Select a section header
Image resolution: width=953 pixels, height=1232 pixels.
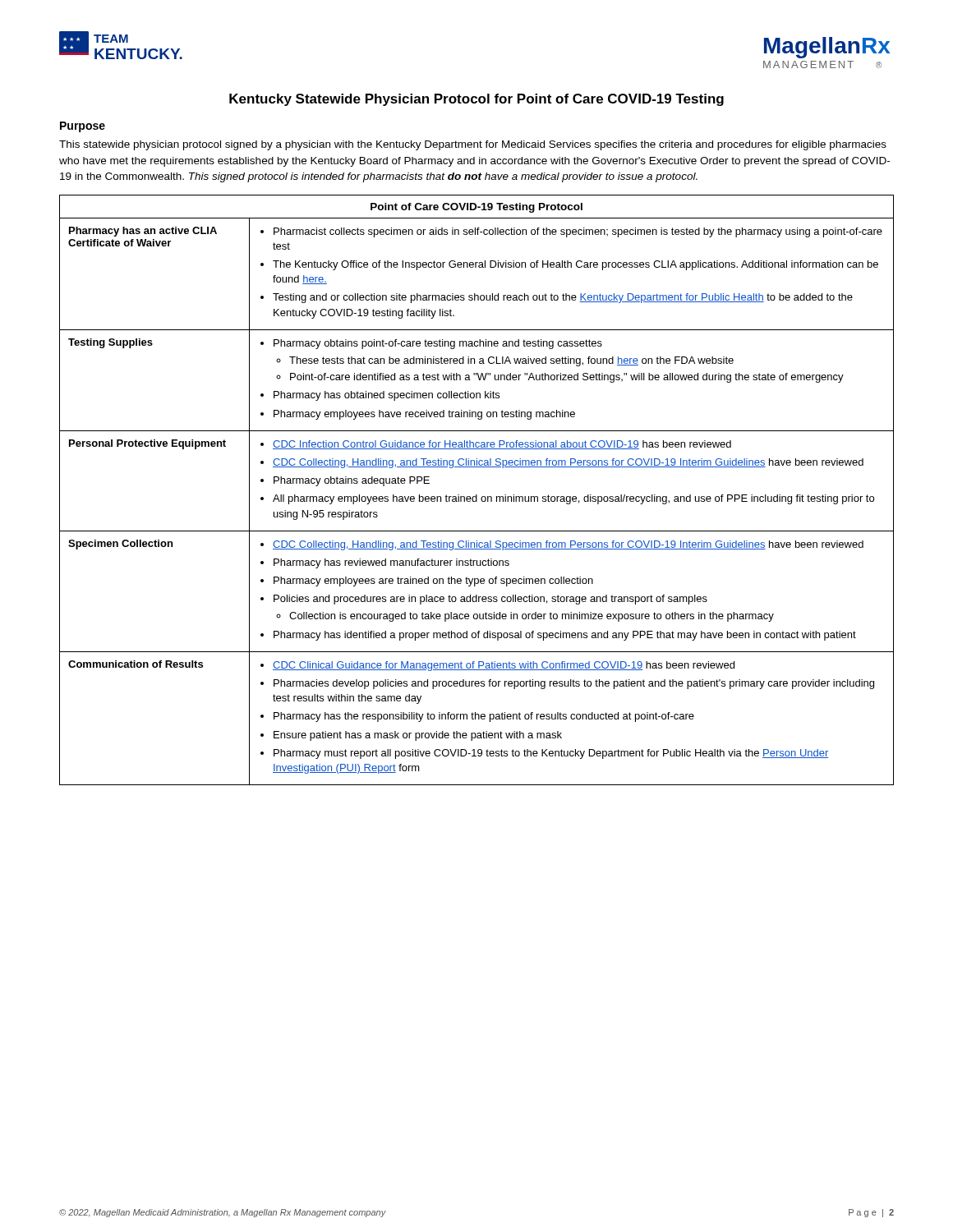tap(82, 126)
